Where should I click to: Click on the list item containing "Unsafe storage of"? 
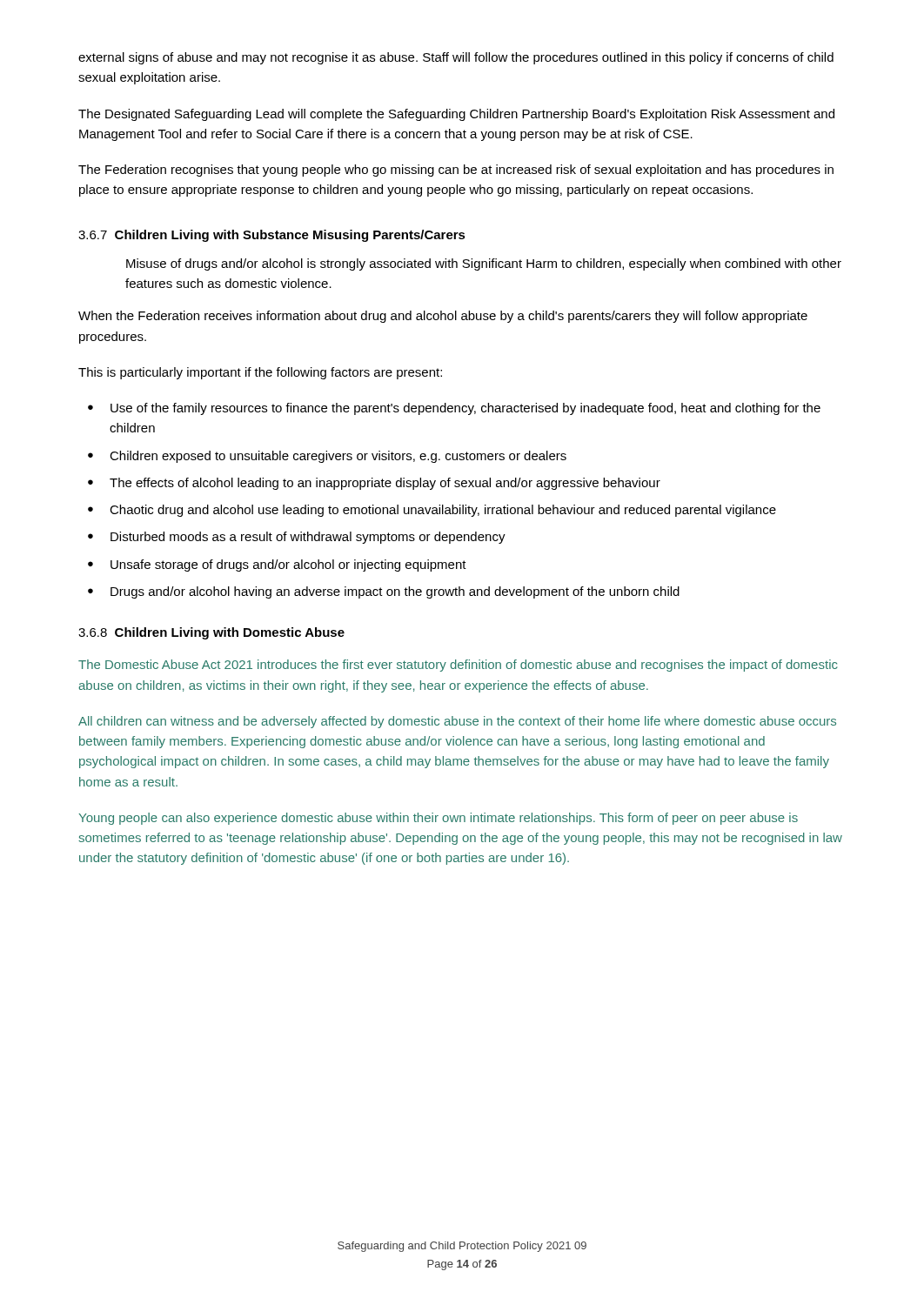(288, 564)
